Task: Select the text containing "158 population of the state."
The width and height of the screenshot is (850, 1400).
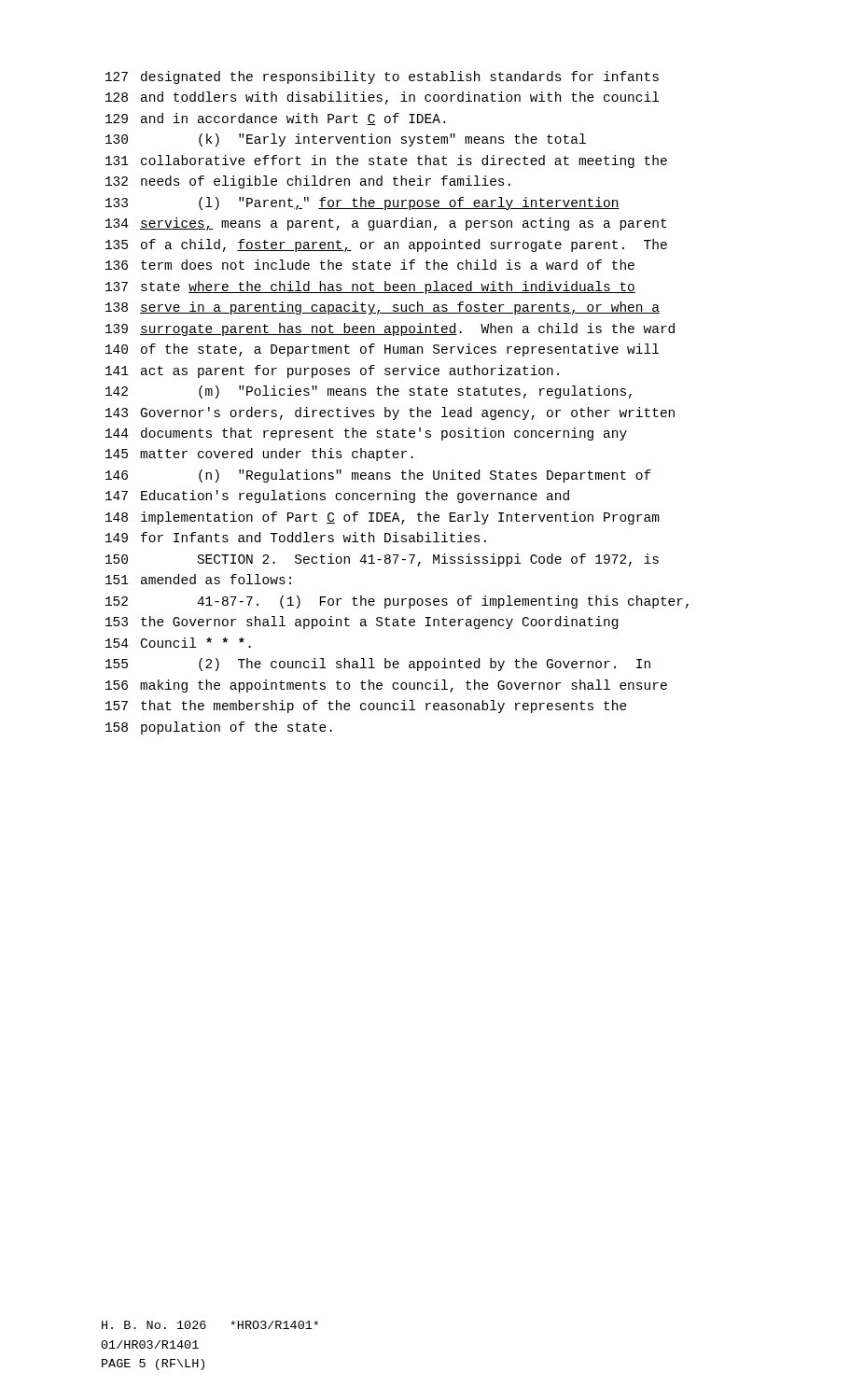Action: 218,728
